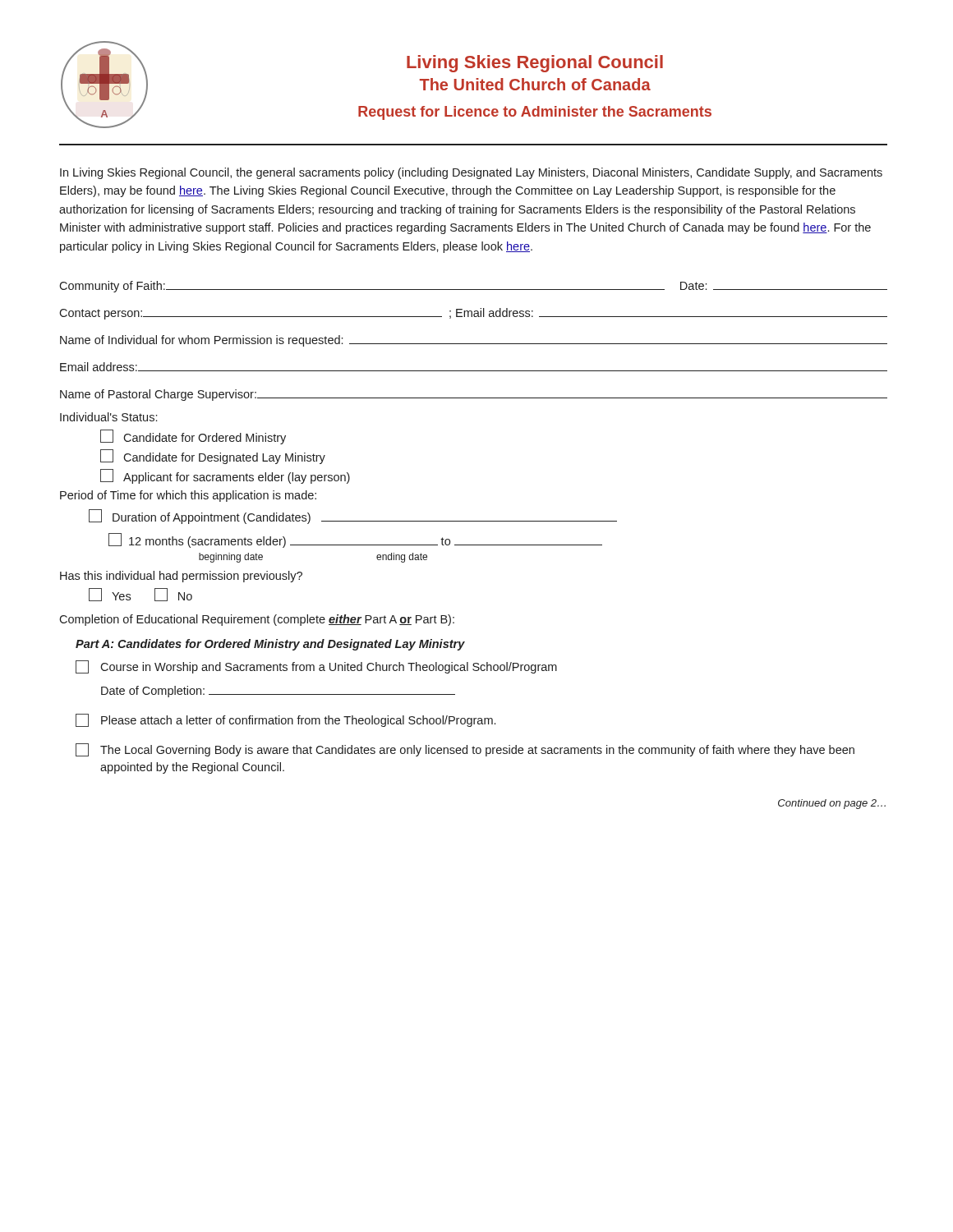The width and height of the screenshot is (953, 1232).
Task: Find the list item that reads "Name of Individual for whom Permission is requested:"
Action: [x=473, y=338]
